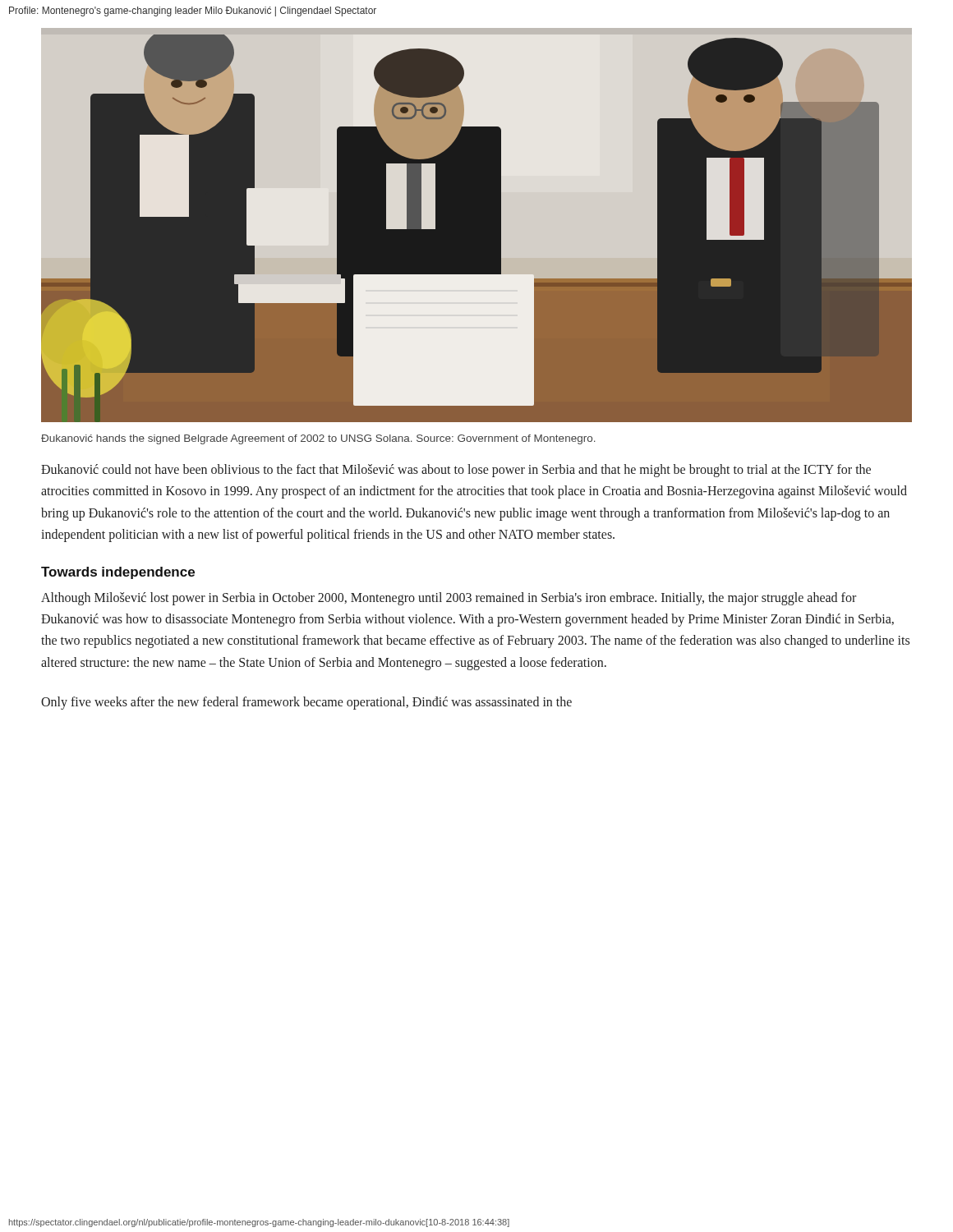Click on the region starting "Đukanović could not"

(x=474, y=502)
